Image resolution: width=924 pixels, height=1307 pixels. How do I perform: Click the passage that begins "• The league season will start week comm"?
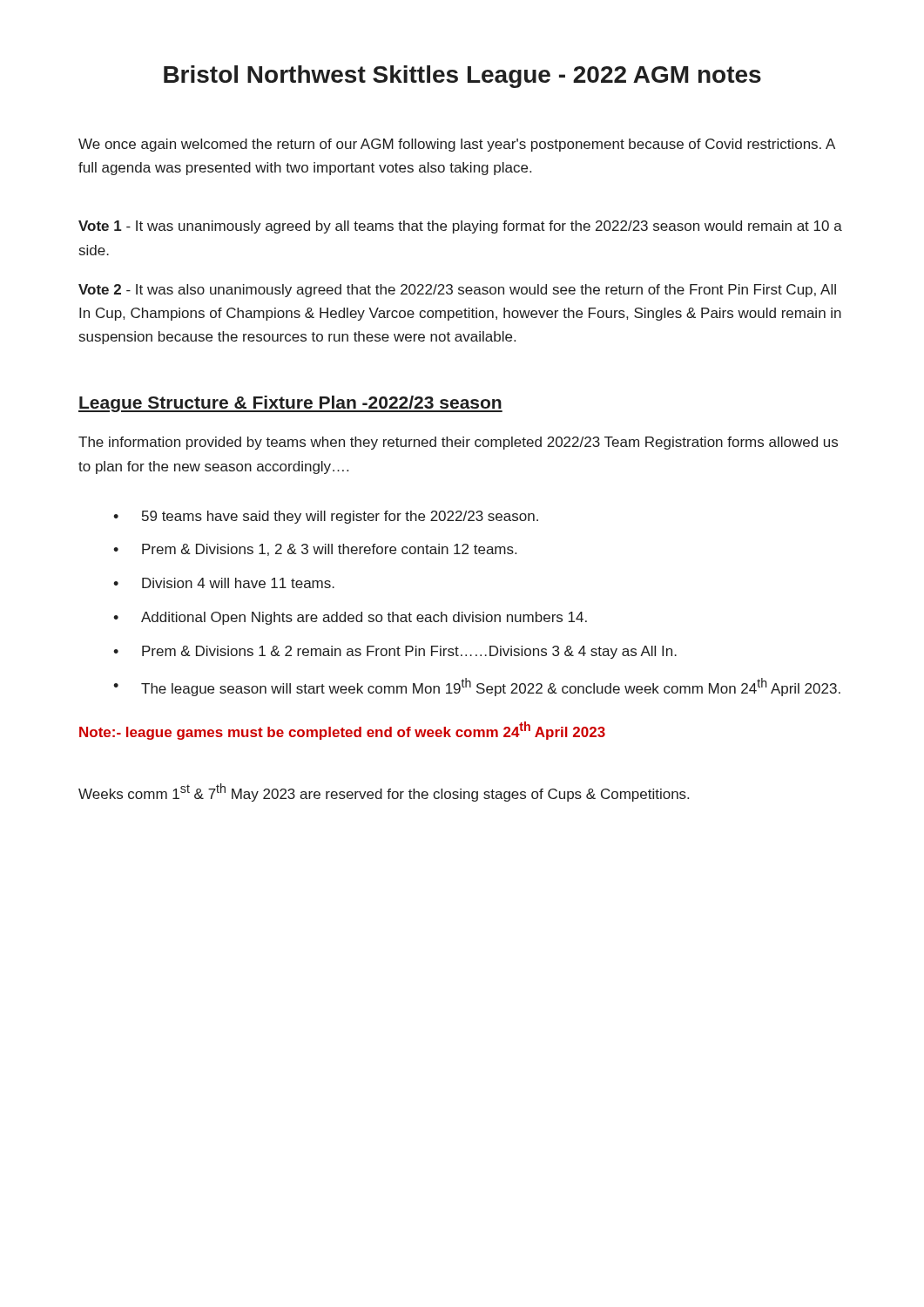tap(479, 687)
